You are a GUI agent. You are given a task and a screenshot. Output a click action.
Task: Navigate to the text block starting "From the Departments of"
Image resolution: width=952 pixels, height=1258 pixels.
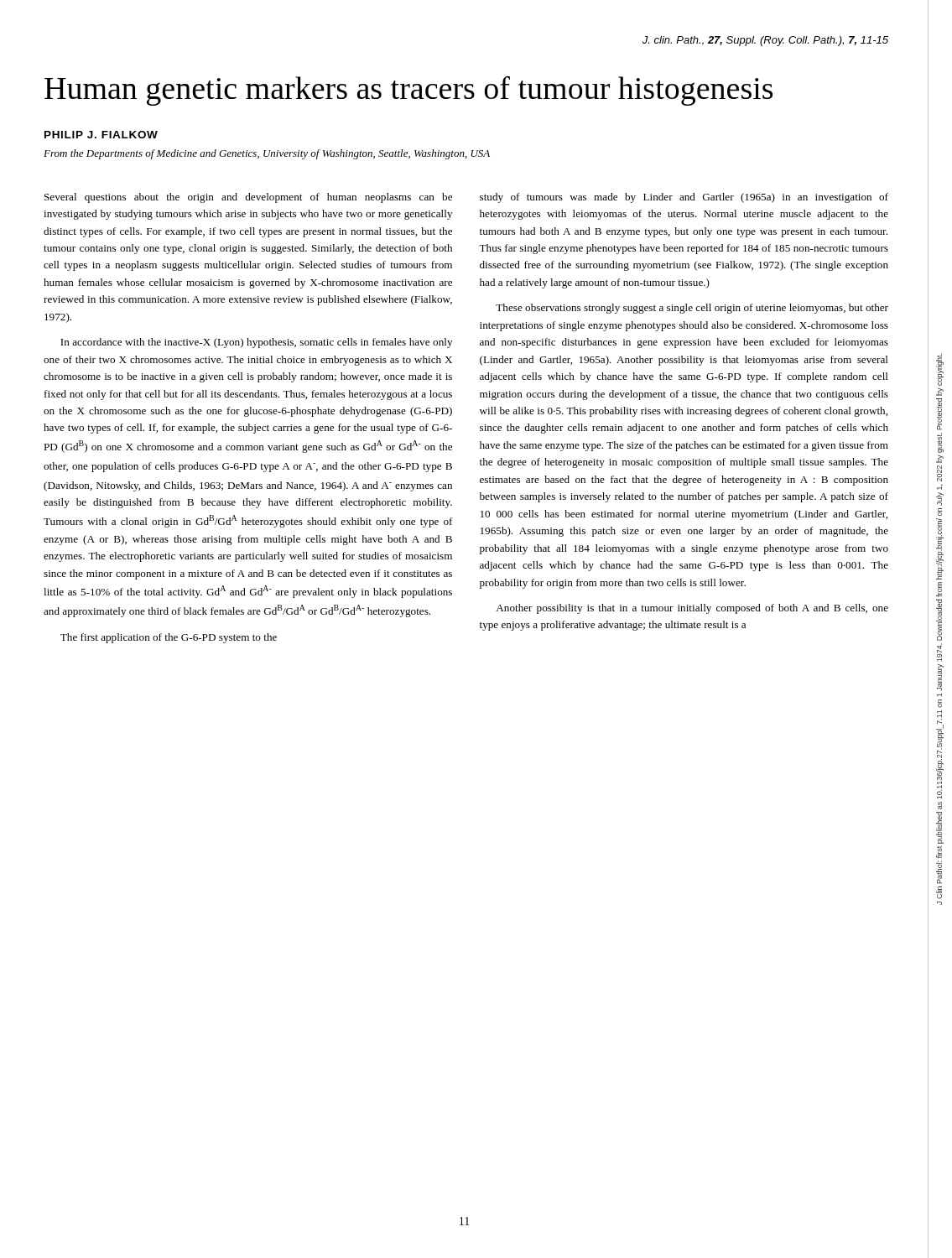pyautogui.click(x=267, y=153)
